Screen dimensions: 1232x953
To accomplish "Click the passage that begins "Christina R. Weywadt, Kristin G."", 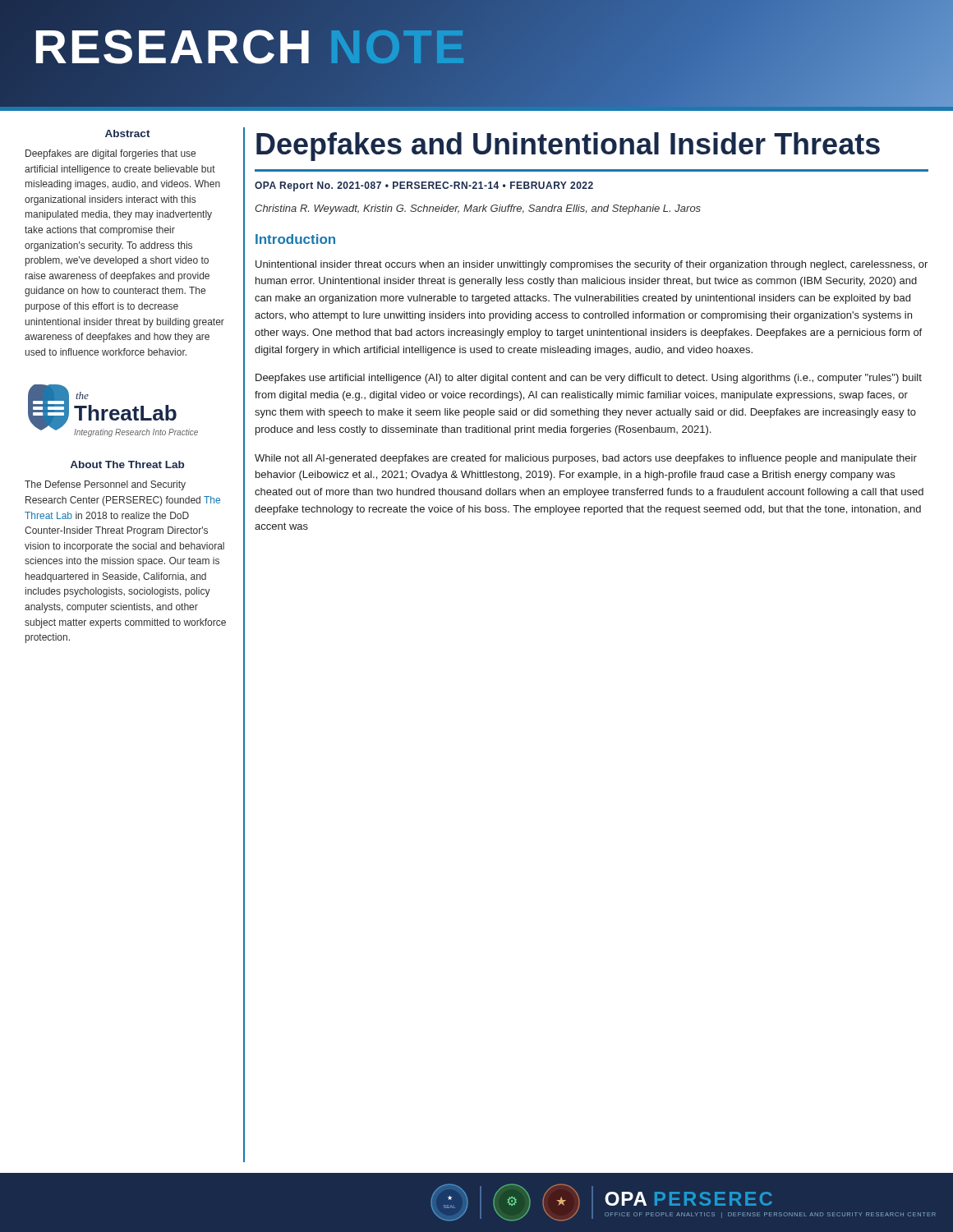I will [478, 209].
